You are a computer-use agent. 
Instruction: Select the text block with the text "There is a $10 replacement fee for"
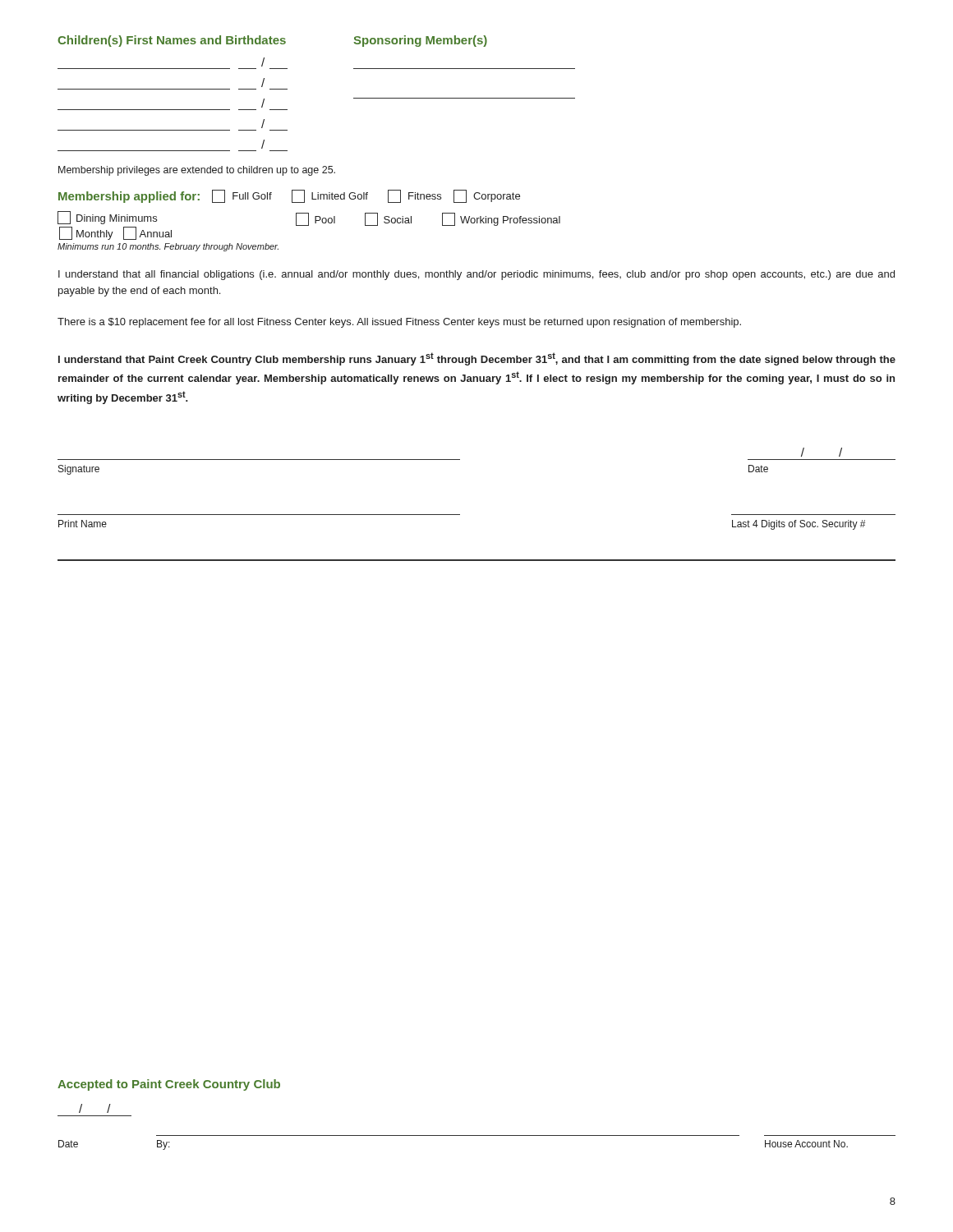tap(400, 322)
